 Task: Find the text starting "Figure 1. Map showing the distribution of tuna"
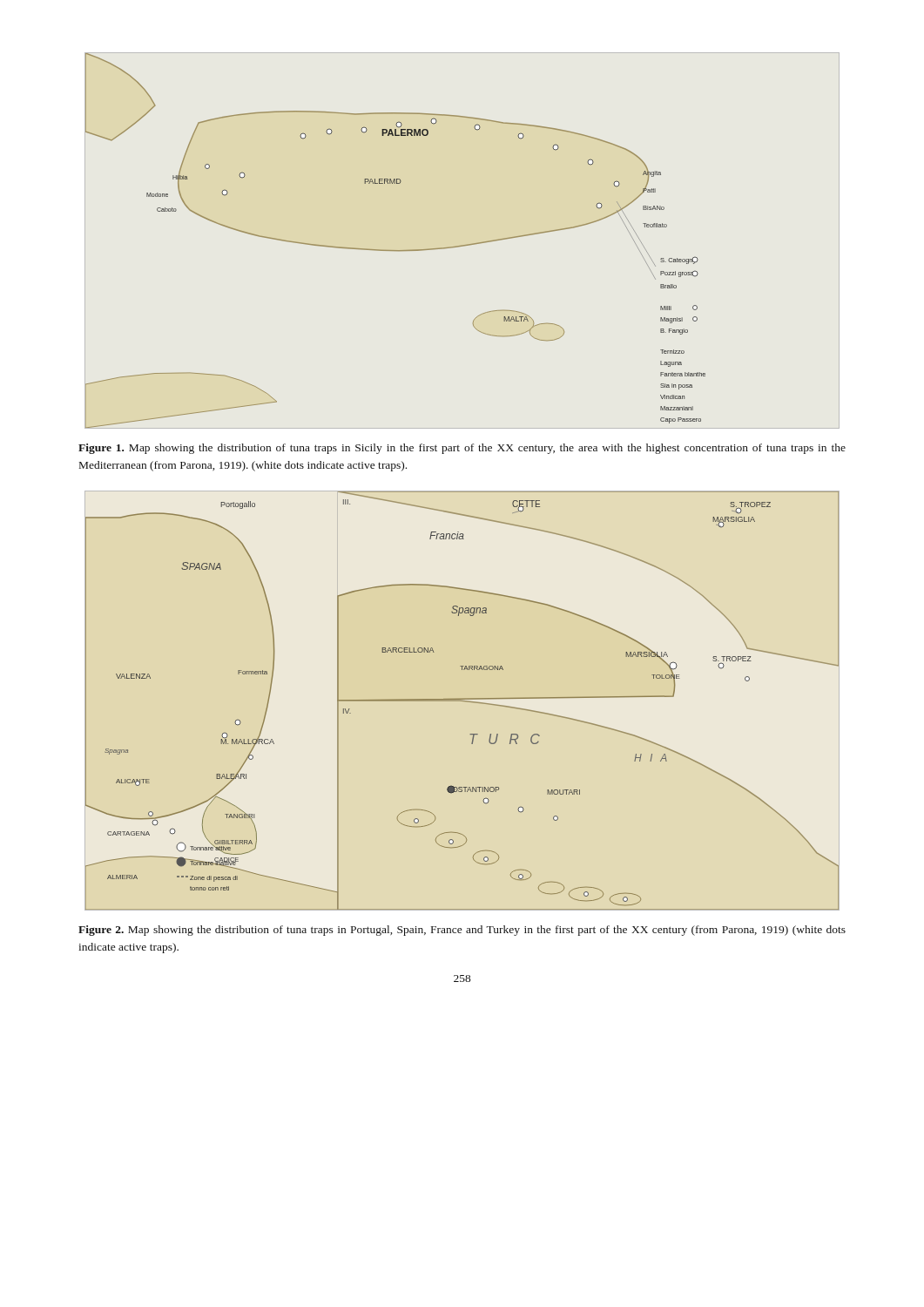462,456
